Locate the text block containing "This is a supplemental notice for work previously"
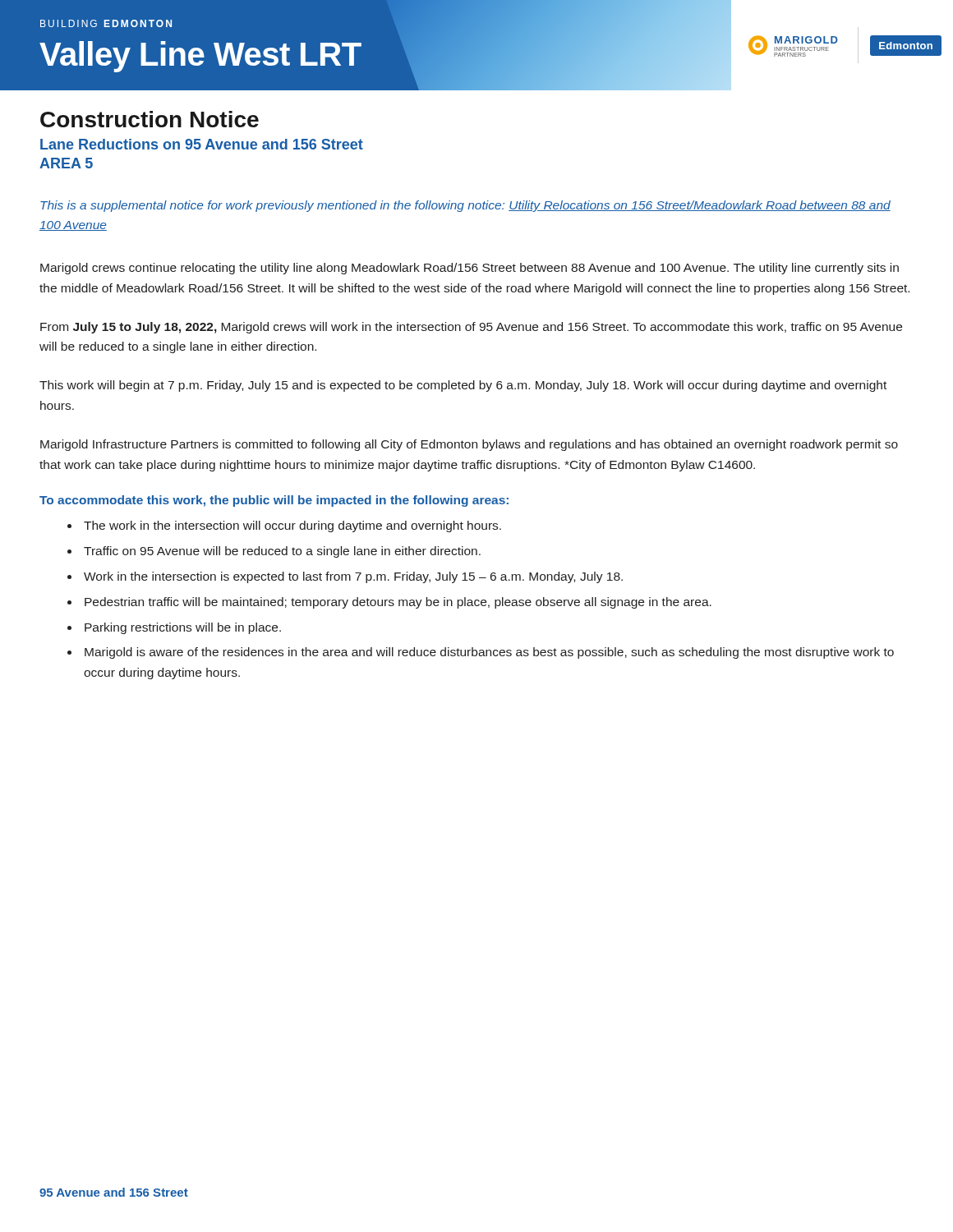 point(465,215)
